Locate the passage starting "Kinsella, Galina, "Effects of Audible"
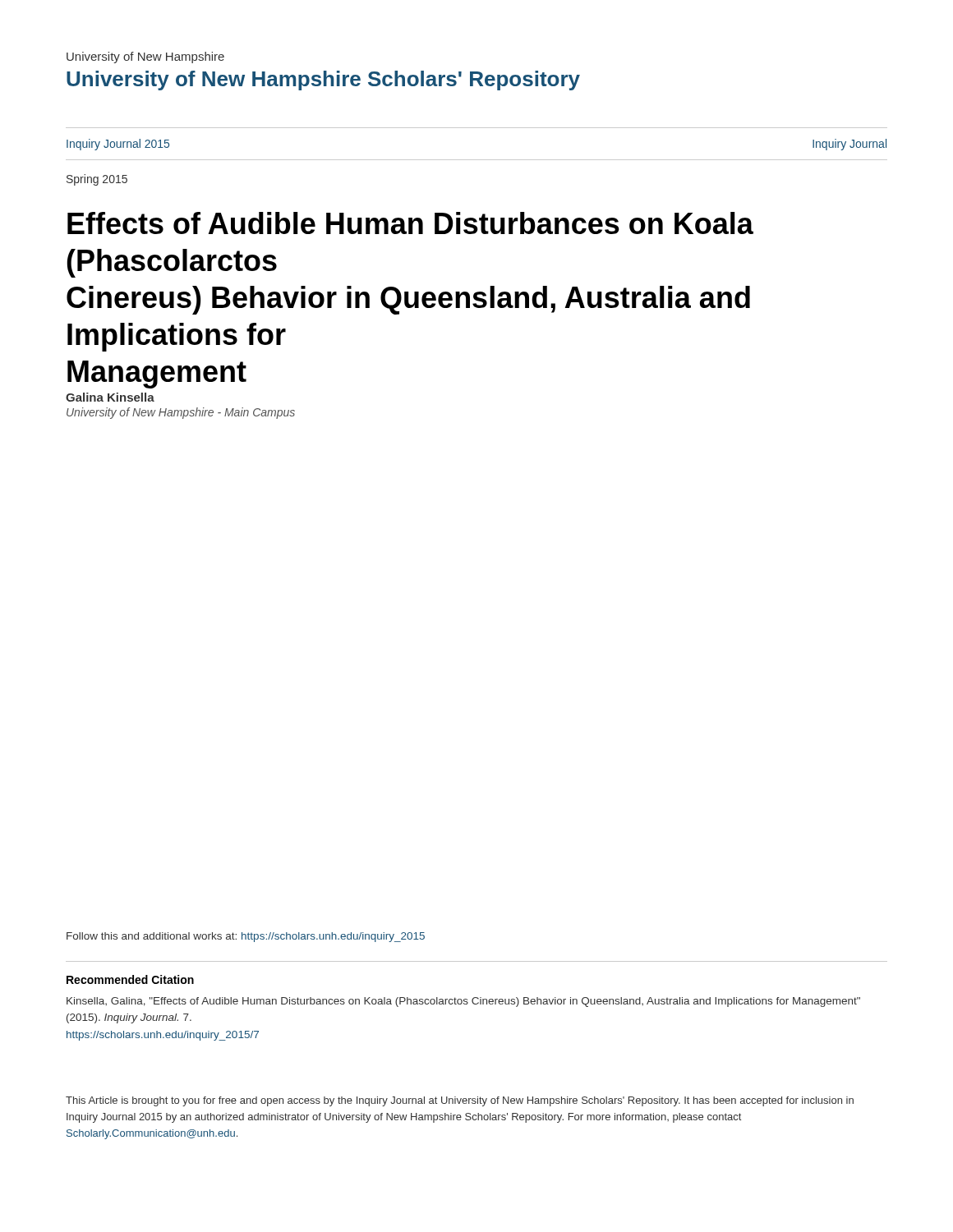This screenshot has width=953, height=1232. click(463, 1002)
